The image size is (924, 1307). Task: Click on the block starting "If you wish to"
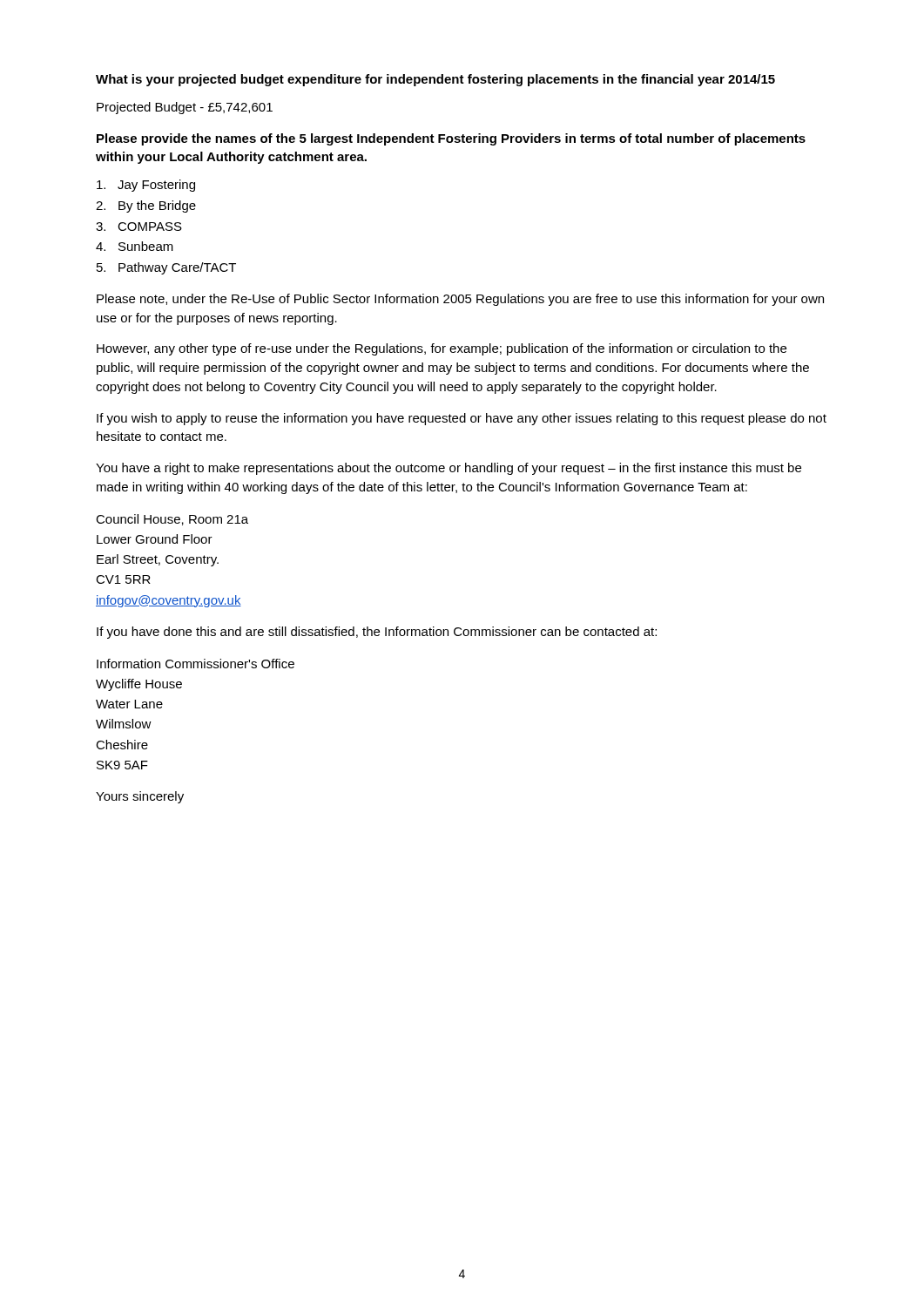point(462,427)
